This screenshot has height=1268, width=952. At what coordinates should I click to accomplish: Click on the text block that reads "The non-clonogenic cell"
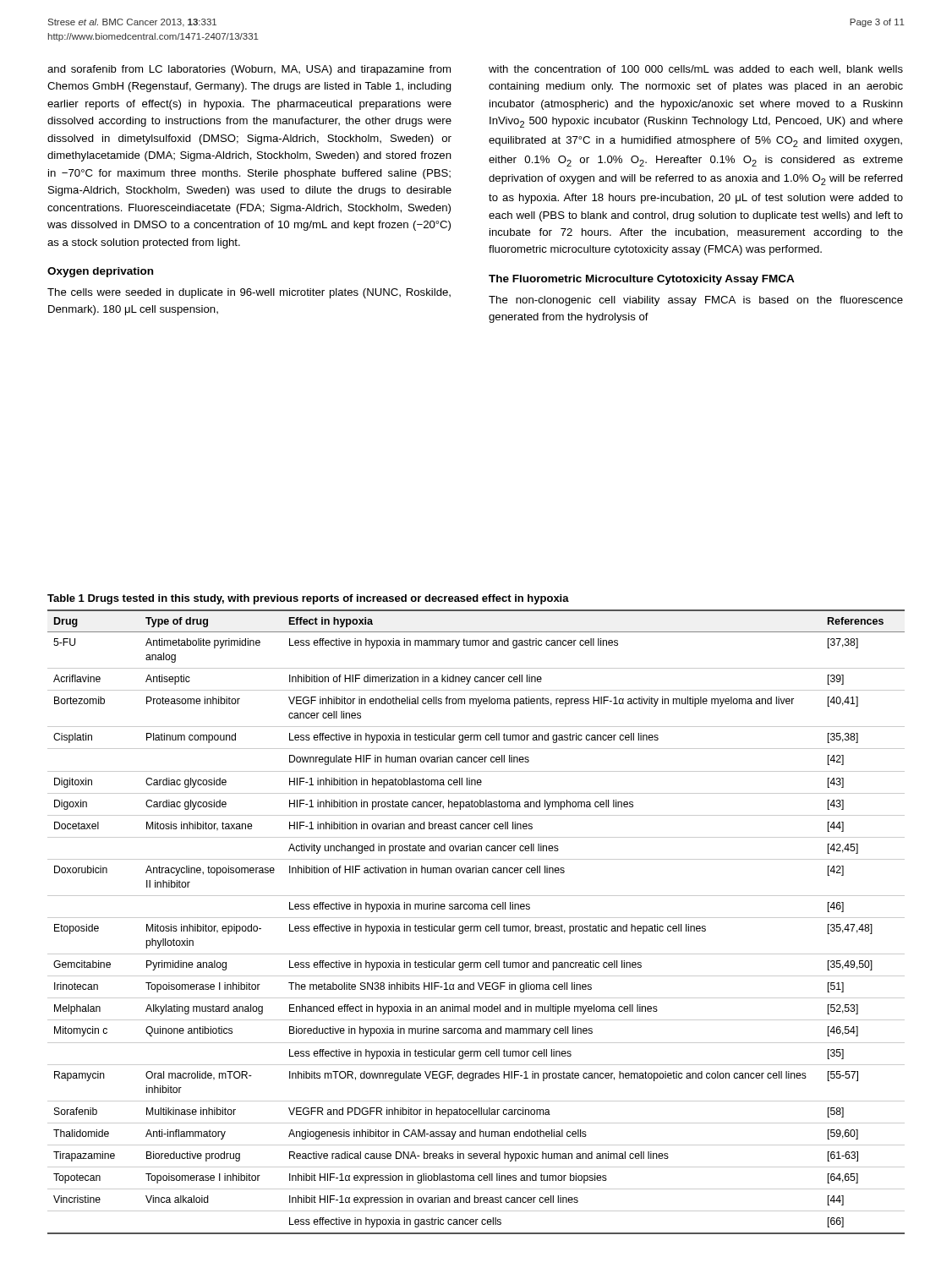pos(696,308)
